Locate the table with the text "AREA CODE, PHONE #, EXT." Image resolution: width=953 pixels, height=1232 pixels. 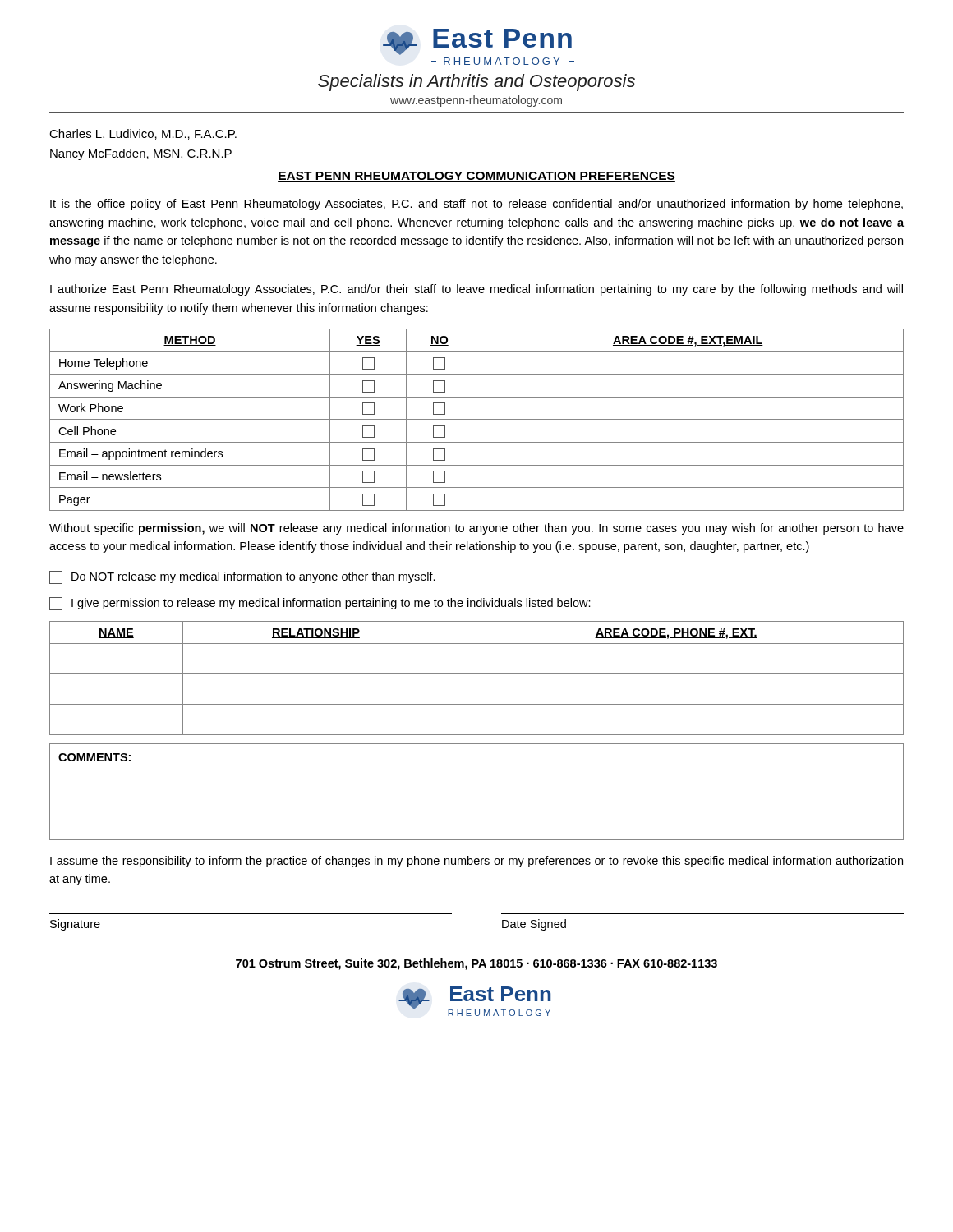476,678
